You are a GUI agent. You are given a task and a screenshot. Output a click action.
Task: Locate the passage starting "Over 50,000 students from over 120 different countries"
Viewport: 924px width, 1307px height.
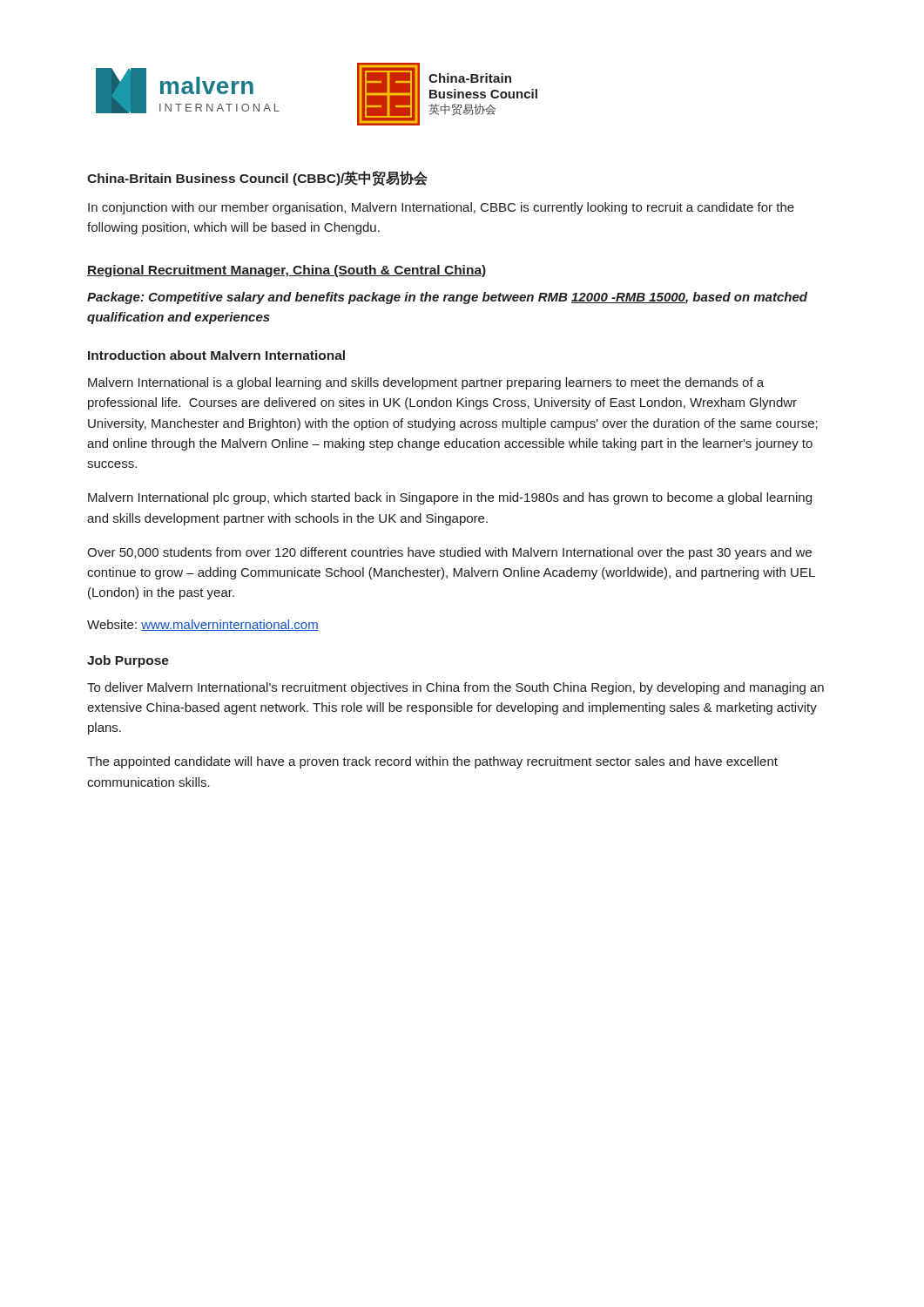[451, 572]
